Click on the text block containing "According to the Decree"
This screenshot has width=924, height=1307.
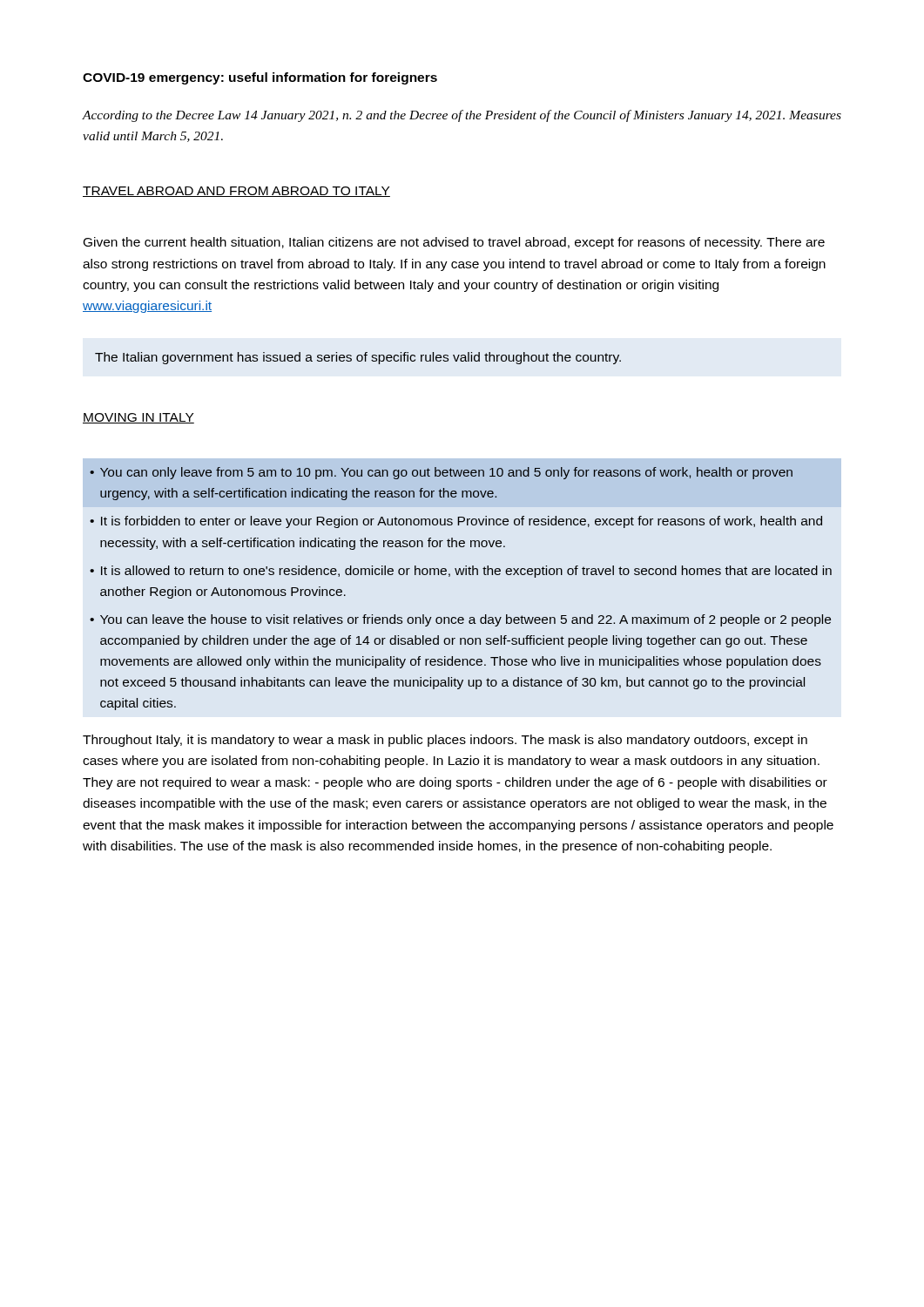point(462,125)
